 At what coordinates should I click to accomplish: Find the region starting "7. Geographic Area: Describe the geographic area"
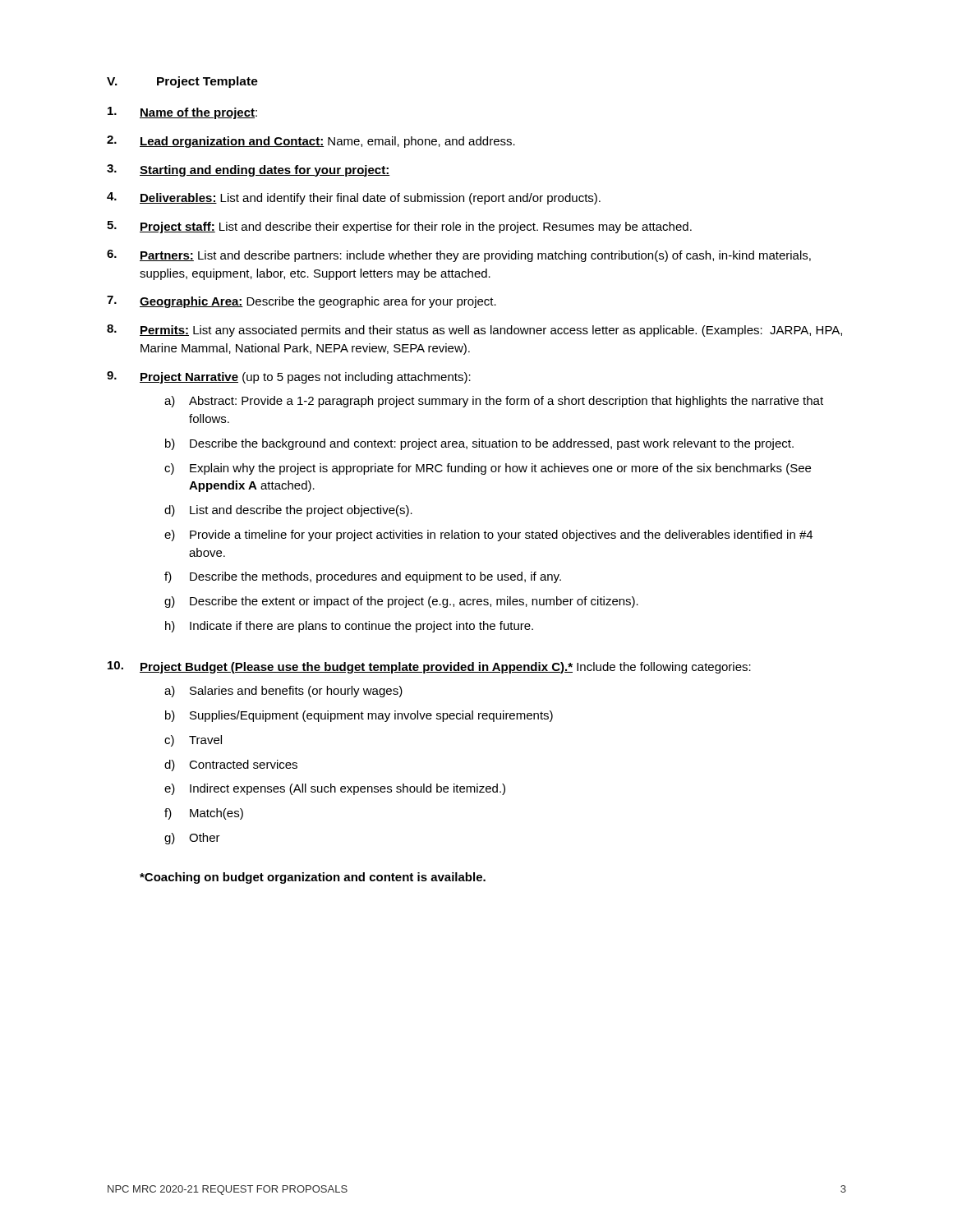[476, 302]
